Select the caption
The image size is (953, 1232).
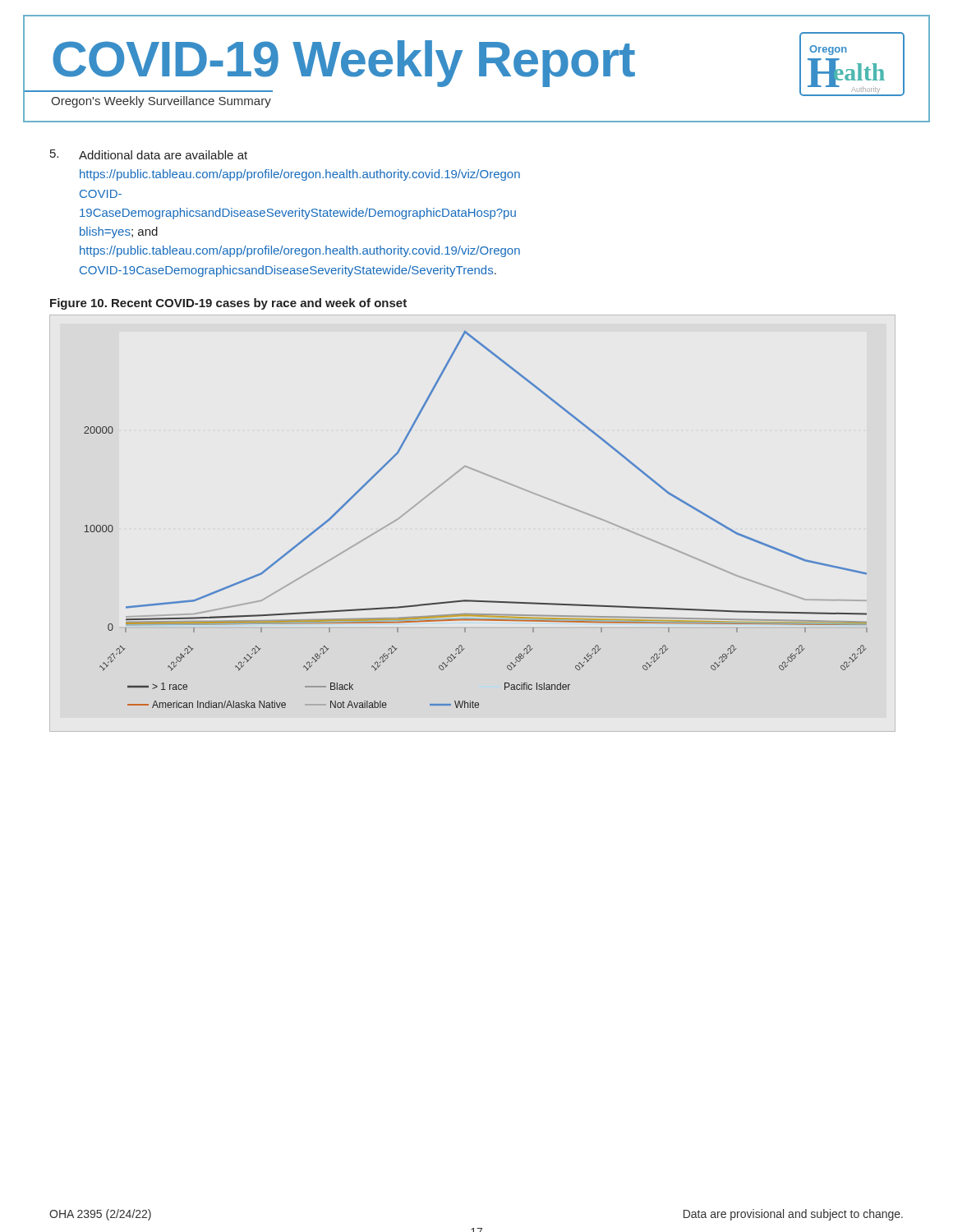point(228,303)
